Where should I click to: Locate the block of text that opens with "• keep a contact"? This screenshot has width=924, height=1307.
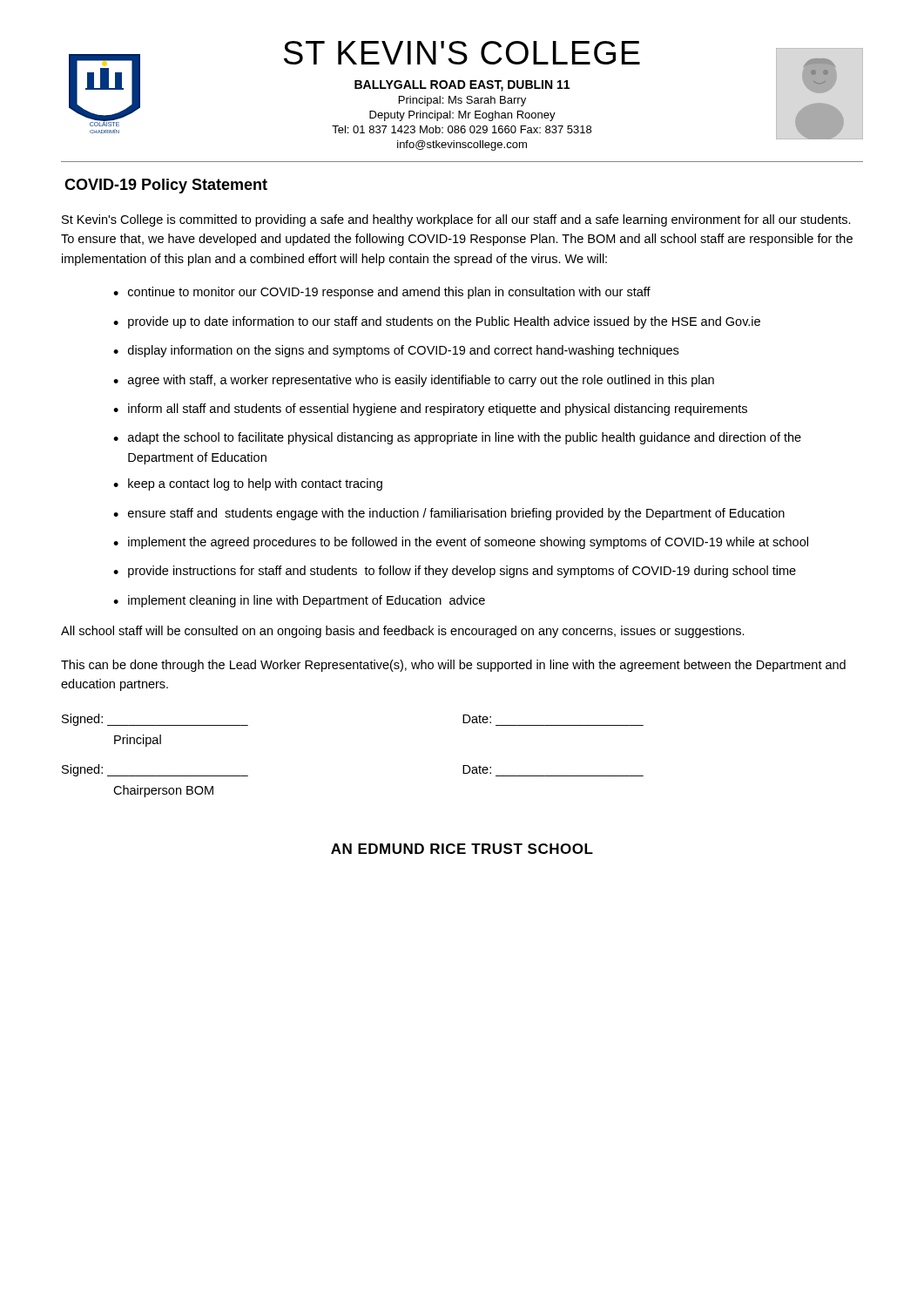pyautogui.click(x=248, y=484)
